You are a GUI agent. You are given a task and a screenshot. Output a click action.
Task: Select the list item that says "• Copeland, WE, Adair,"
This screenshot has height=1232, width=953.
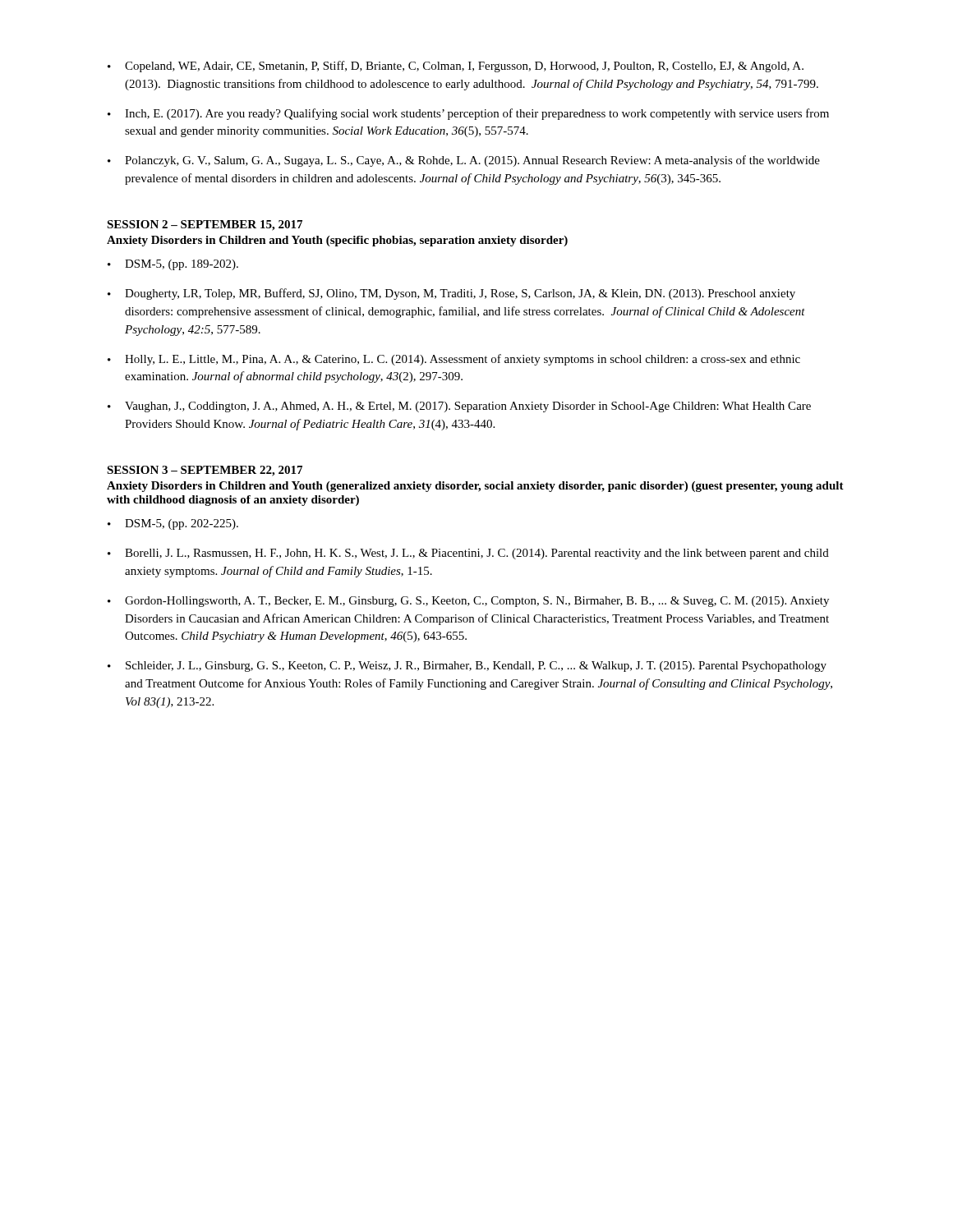(x=476, y=75)
